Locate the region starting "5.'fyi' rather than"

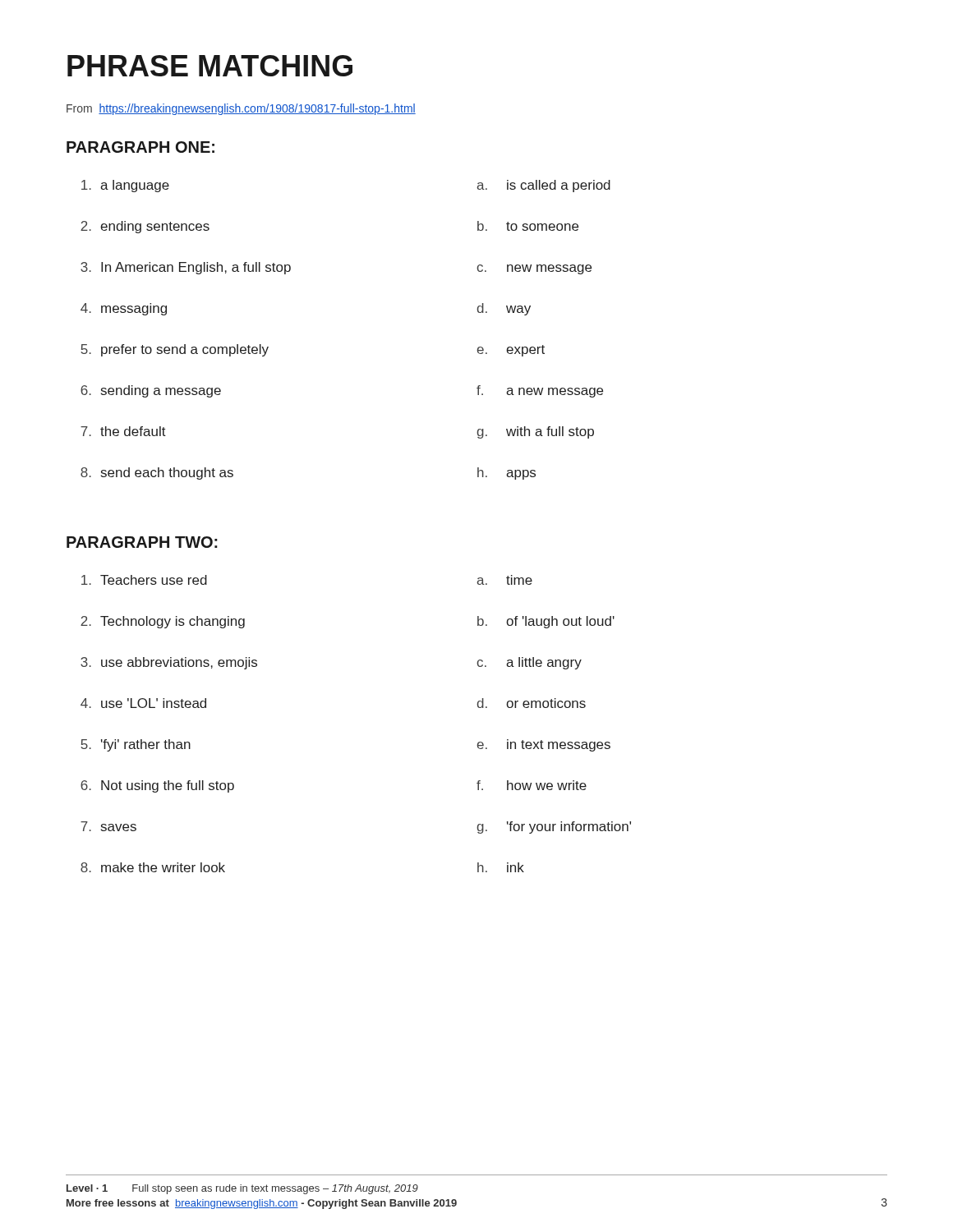[x=128, y=745]
